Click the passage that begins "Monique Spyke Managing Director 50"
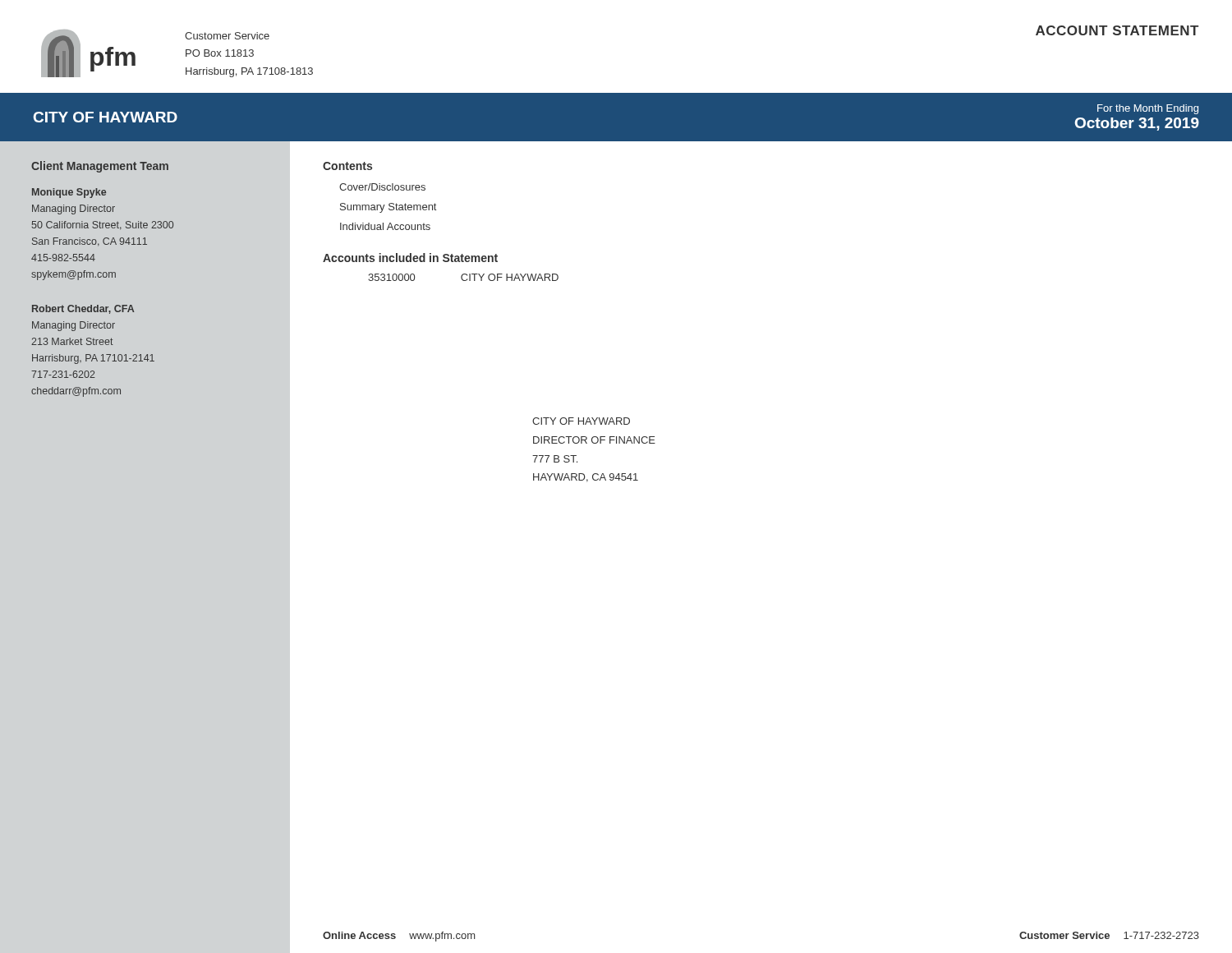 click(x=152, y=232)
